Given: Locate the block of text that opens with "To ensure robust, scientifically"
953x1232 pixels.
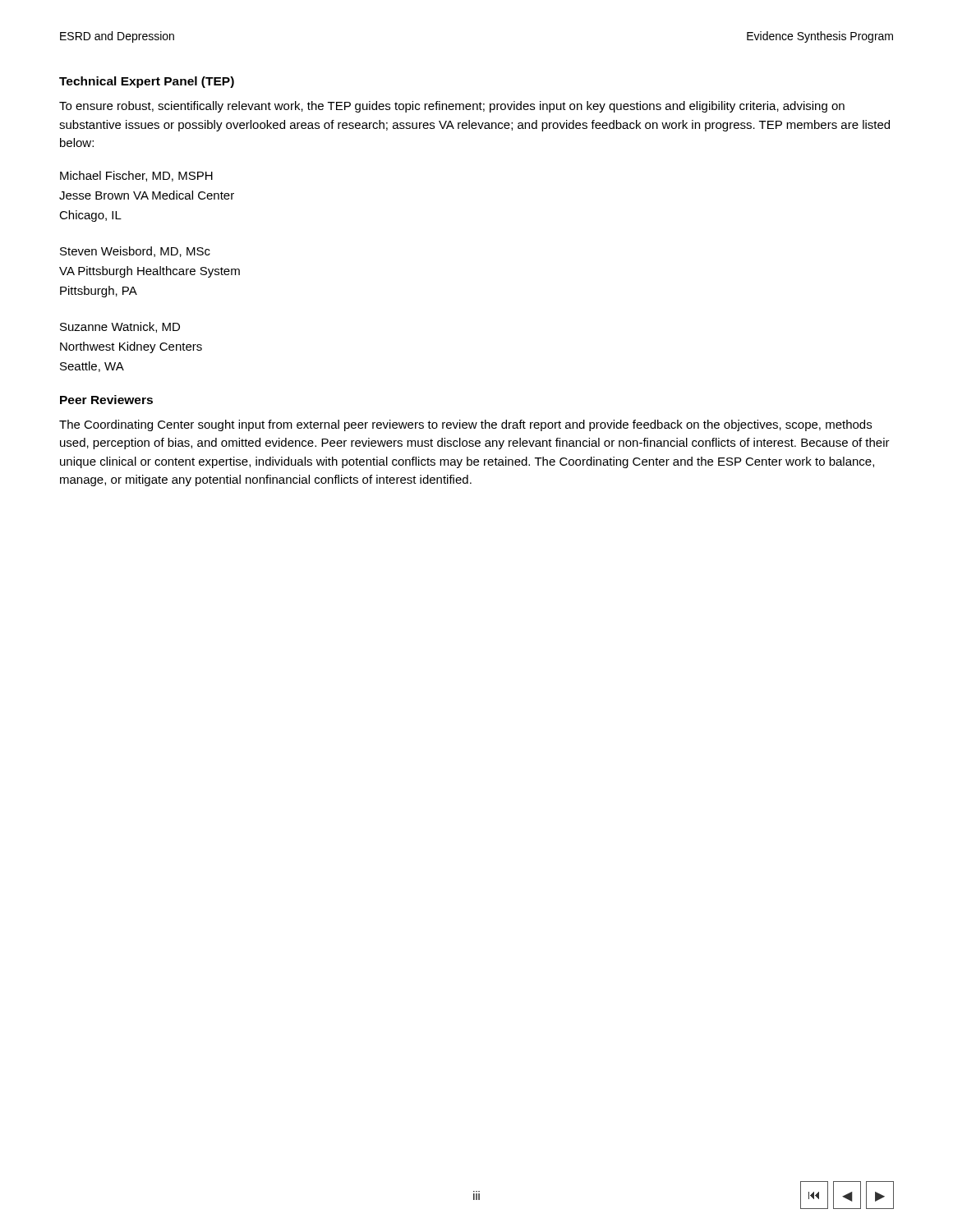Looking at the screenshot, I should [475, 124].
